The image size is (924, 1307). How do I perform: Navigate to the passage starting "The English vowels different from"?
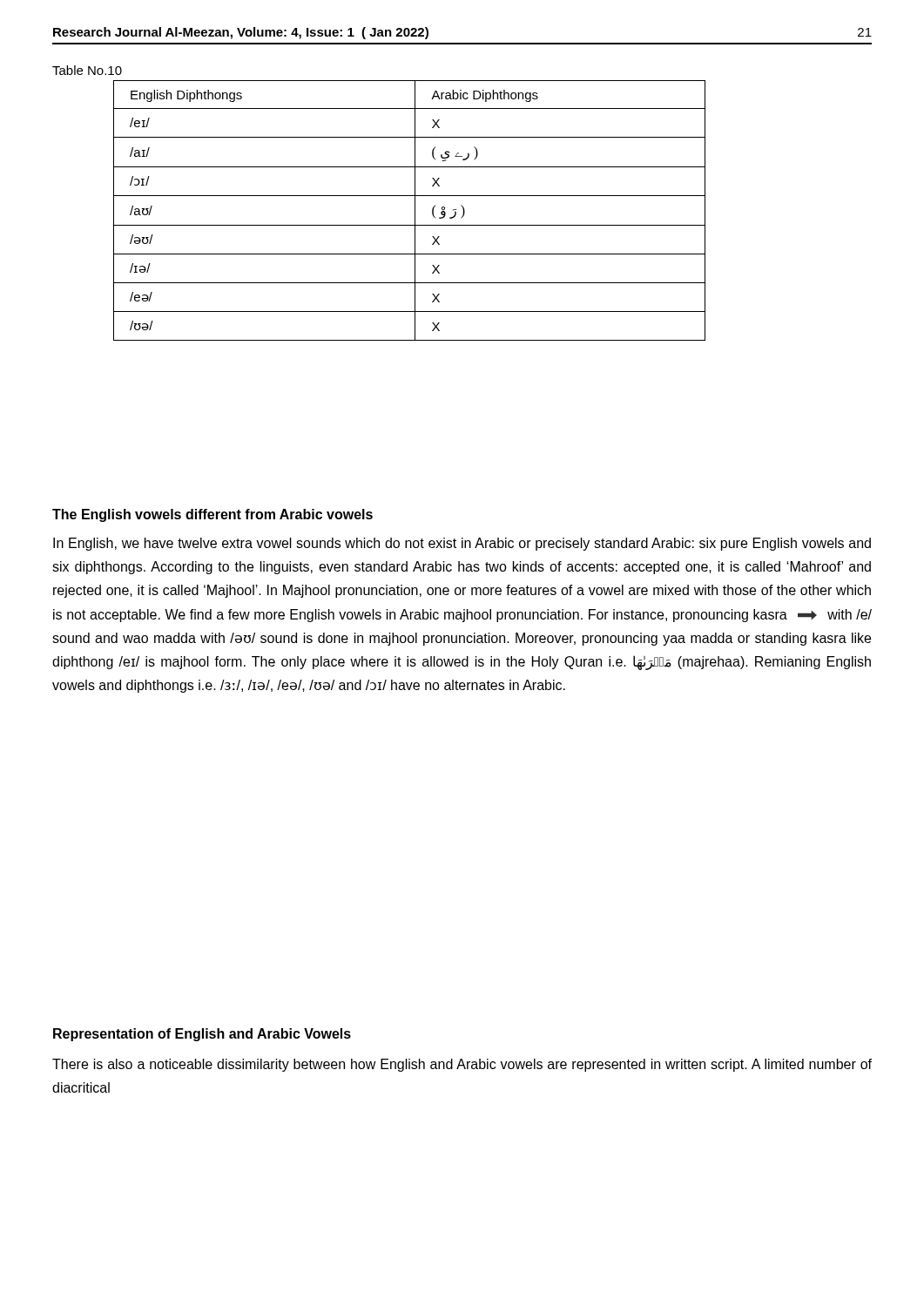click(x=213, y=515)
